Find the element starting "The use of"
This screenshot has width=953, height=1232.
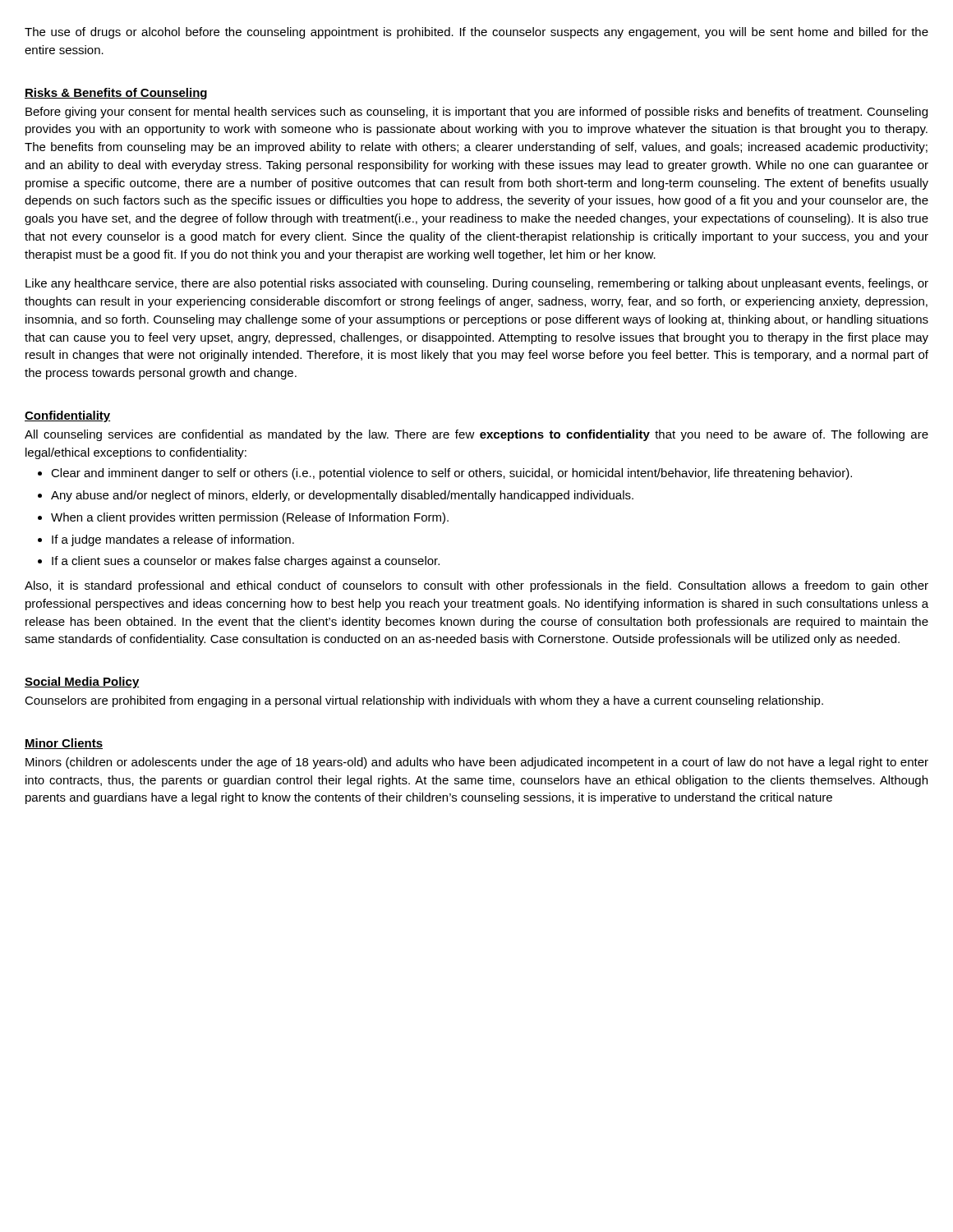point(476,41)
